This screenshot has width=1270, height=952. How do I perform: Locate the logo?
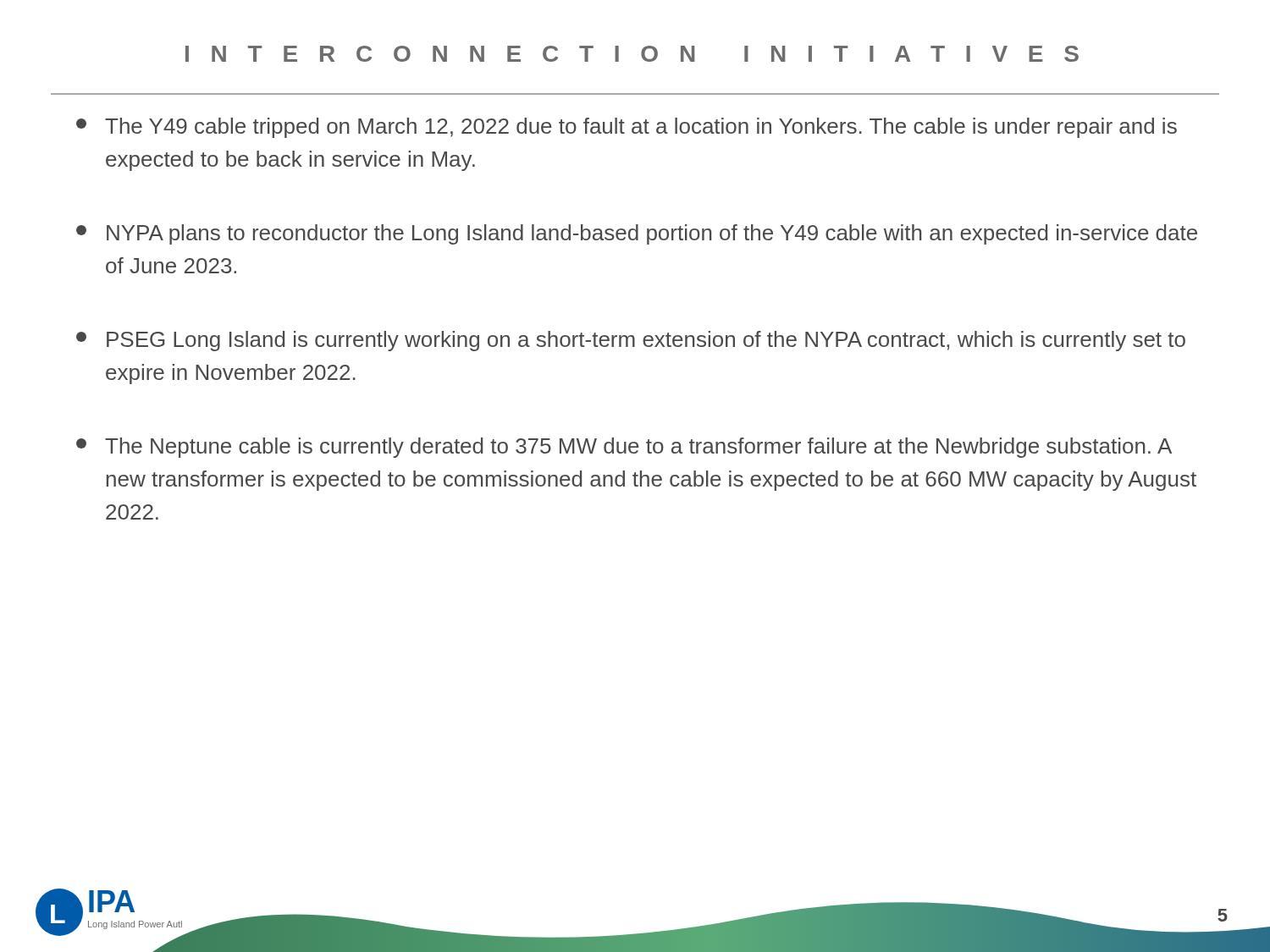110,910
